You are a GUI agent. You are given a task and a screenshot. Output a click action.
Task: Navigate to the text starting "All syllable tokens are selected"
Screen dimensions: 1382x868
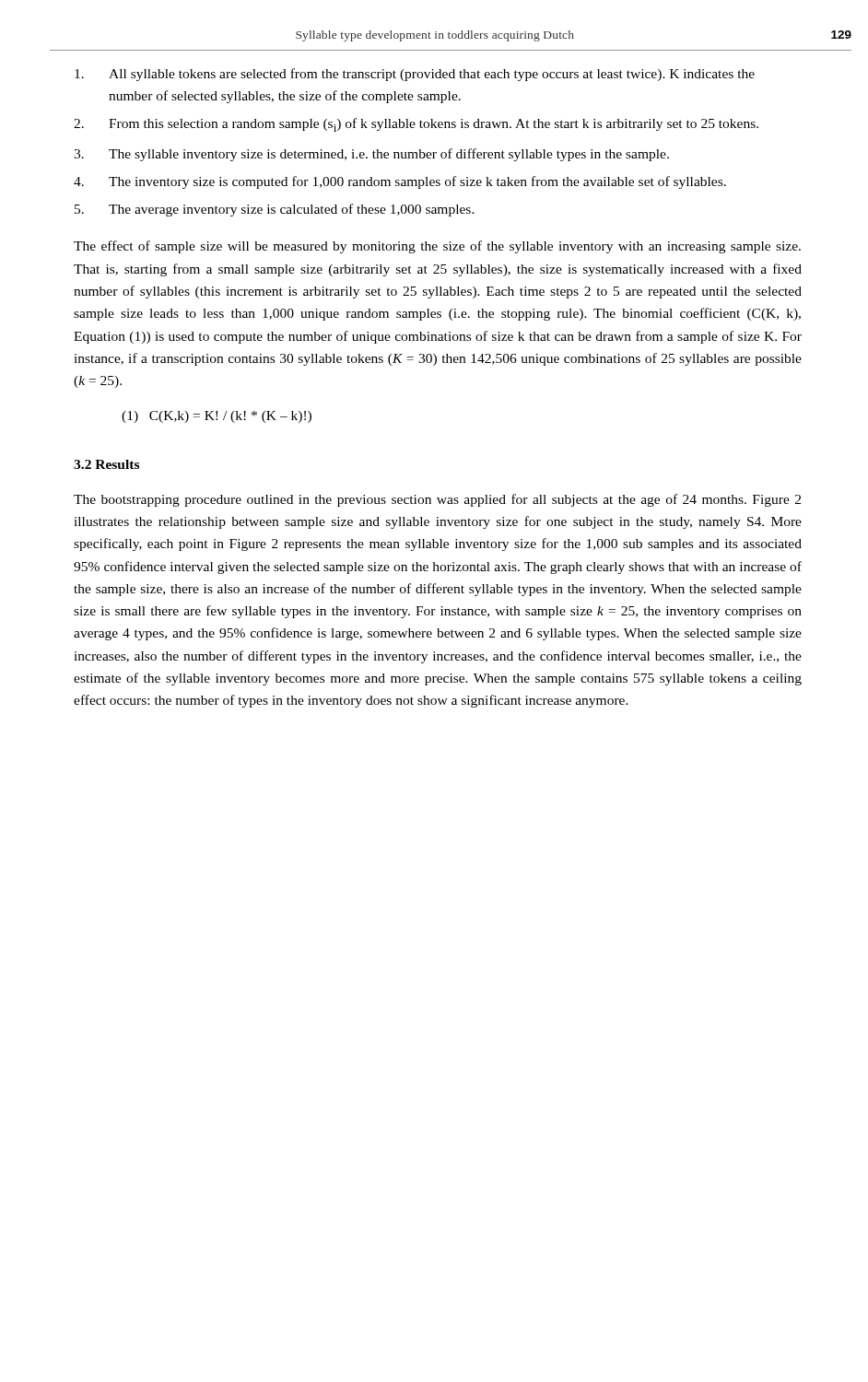[438, 85]
